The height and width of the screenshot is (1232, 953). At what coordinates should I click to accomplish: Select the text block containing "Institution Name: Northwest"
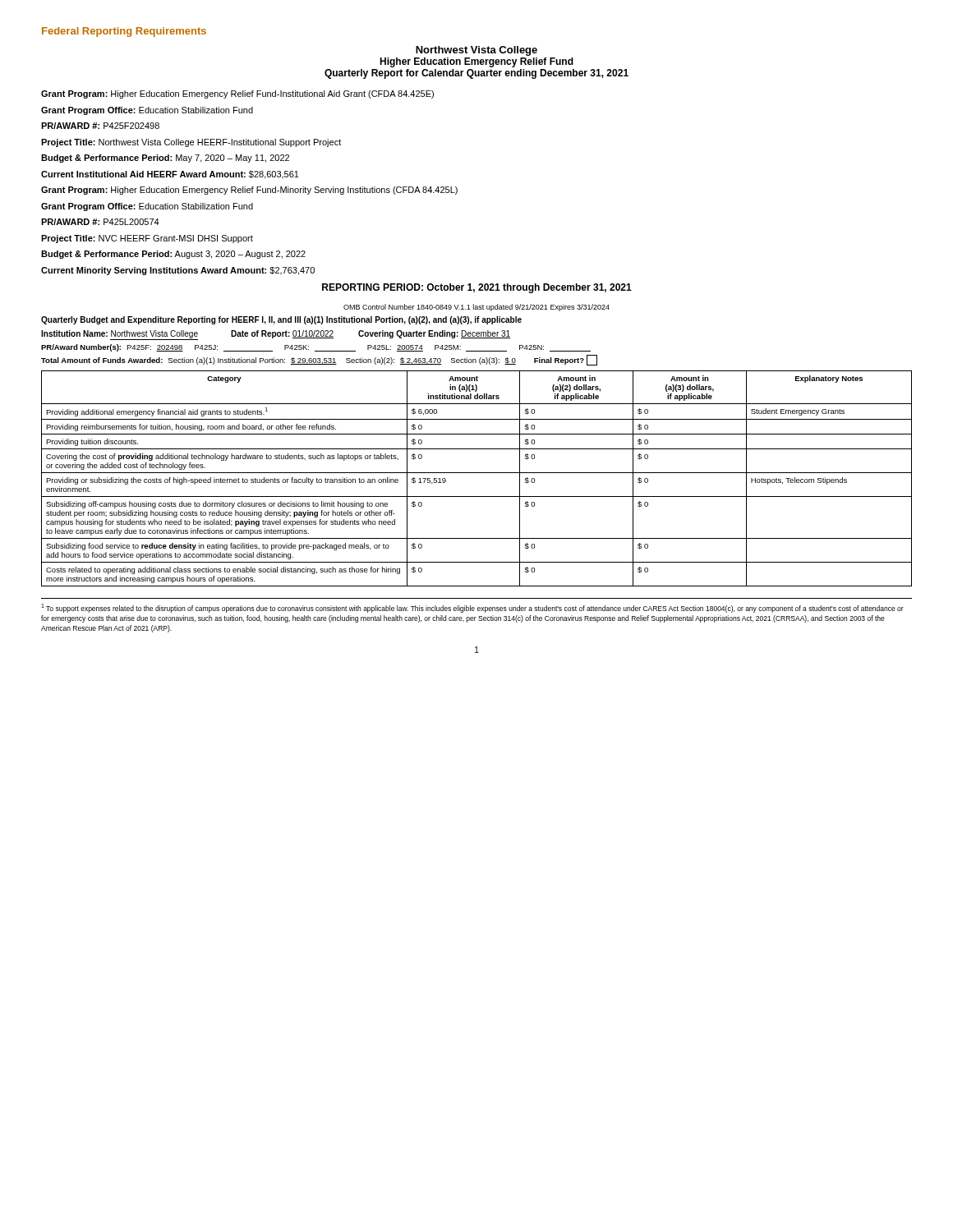coord(276,334)
